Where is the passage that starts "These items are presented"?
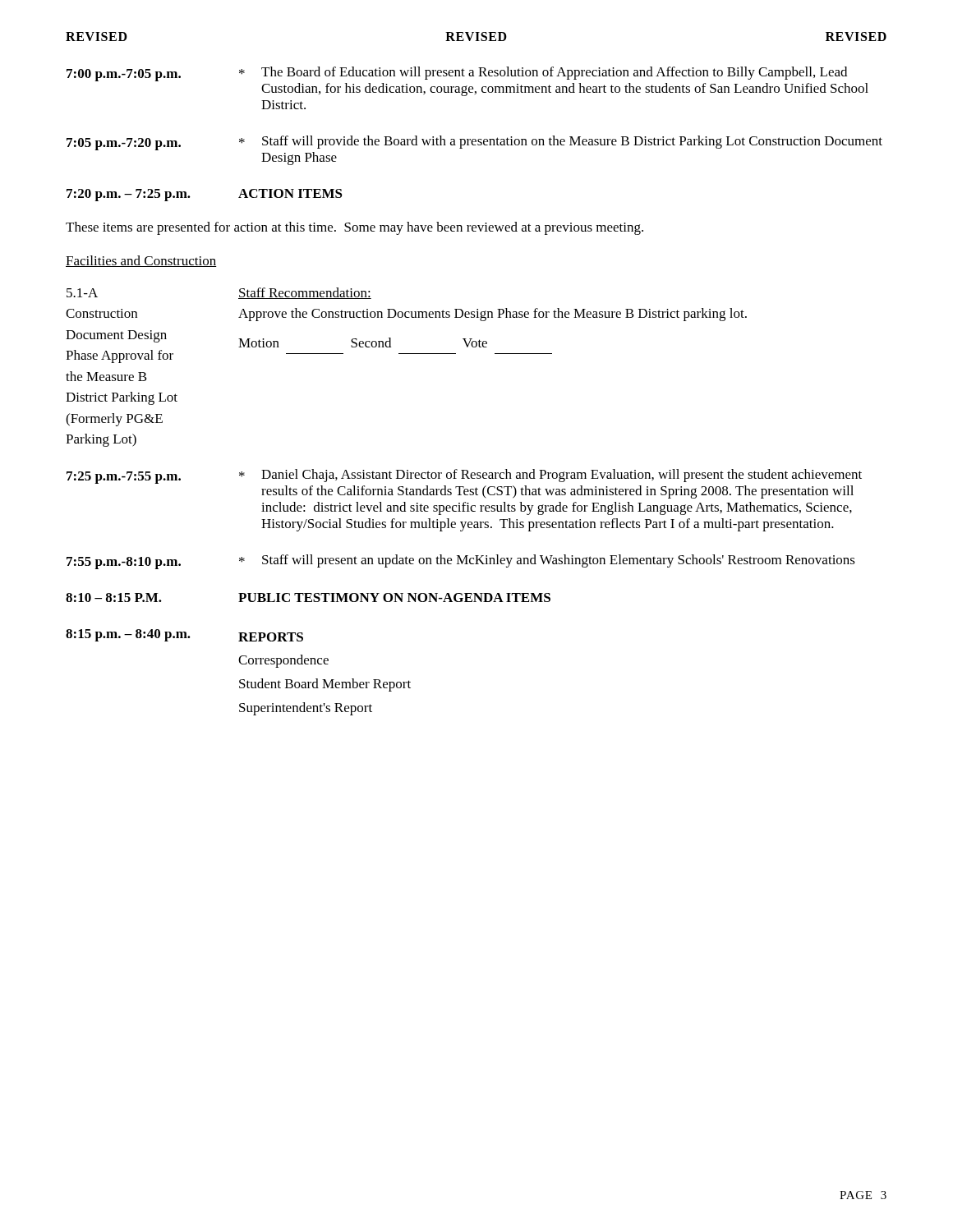This screenshot has height=1232, width=953. click(355, 227)
